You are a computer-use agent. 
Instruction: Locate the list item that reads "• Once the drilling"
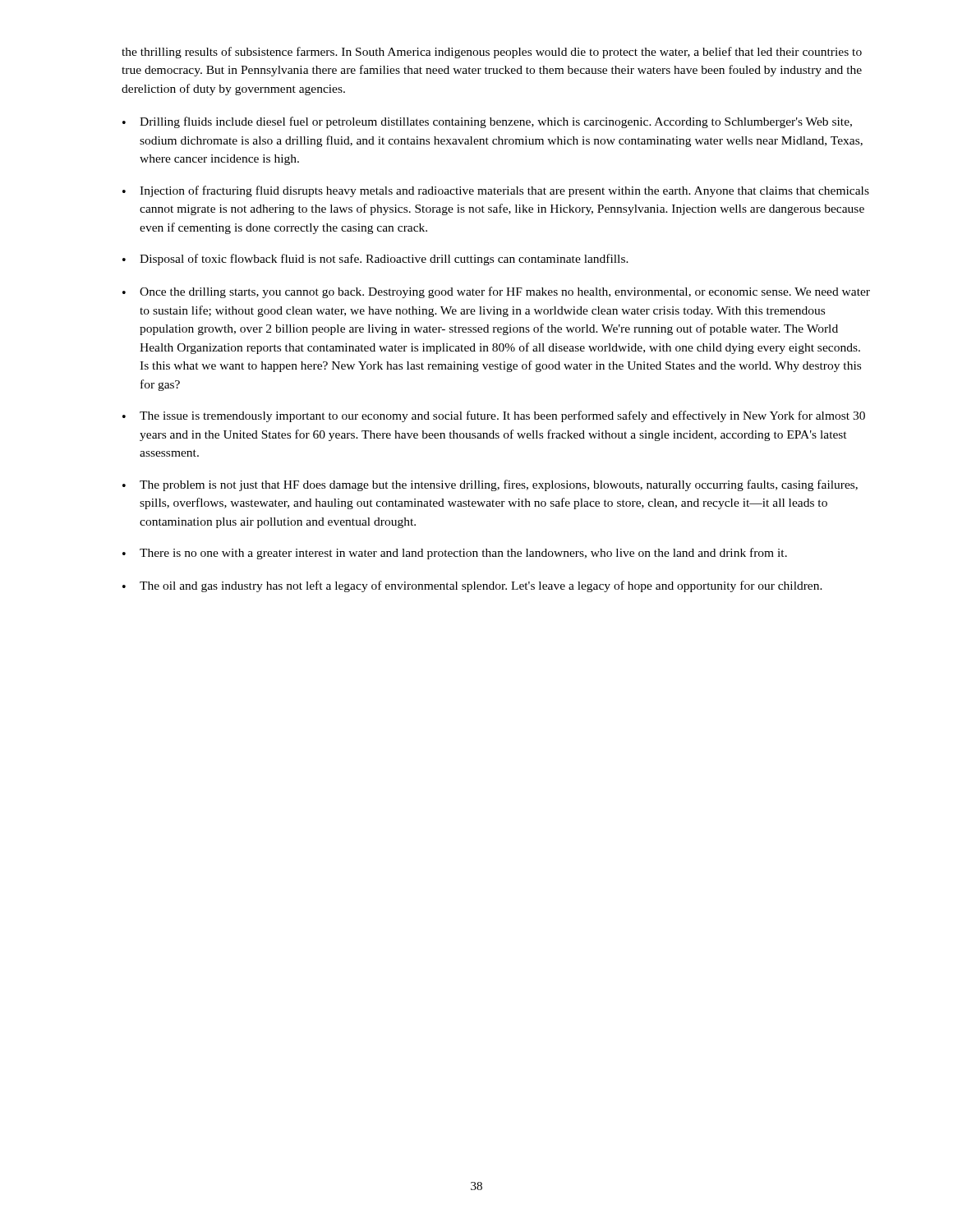pos(496,338)
